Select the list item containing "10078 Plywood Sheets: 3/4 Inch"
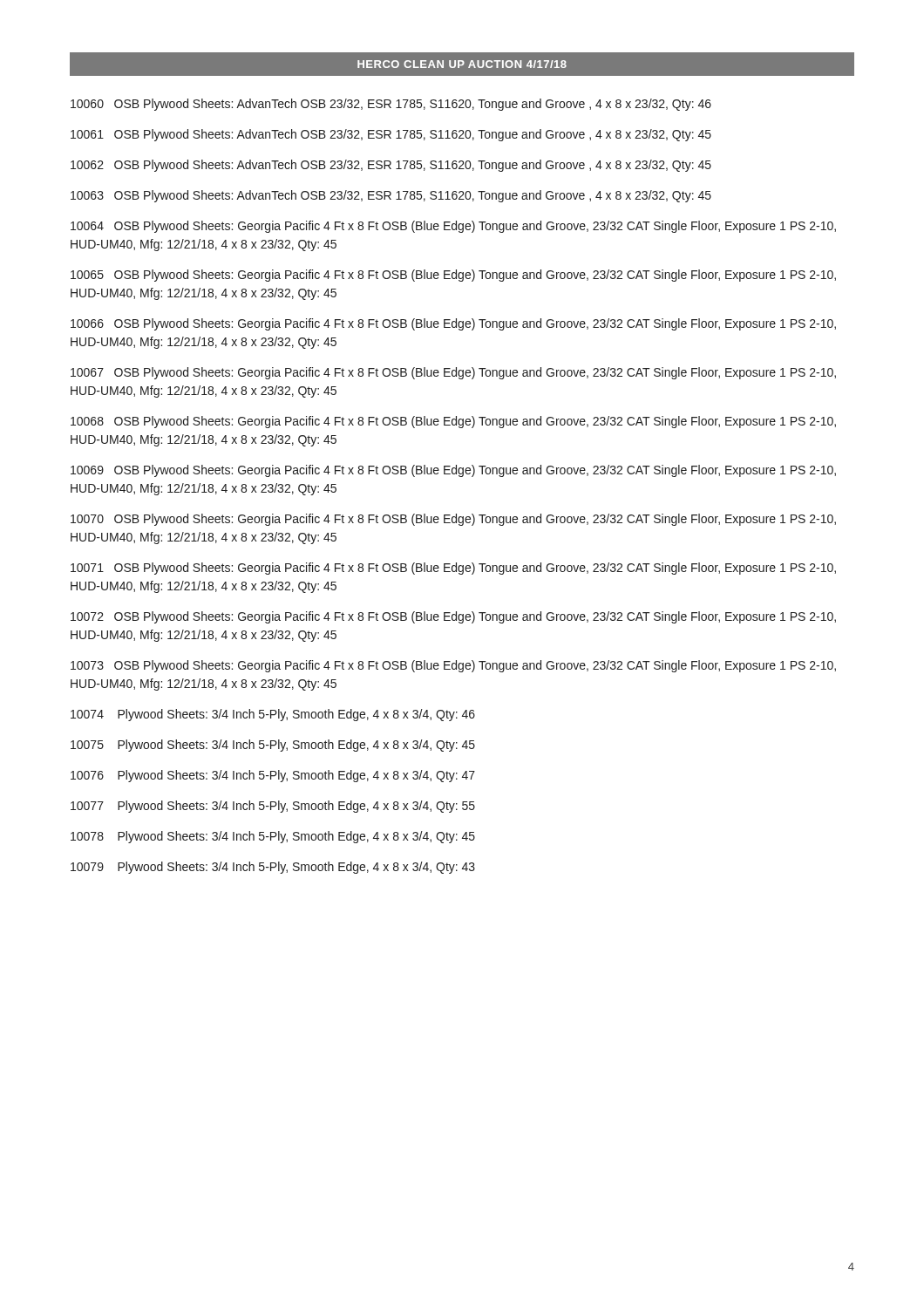 (272, 836)
